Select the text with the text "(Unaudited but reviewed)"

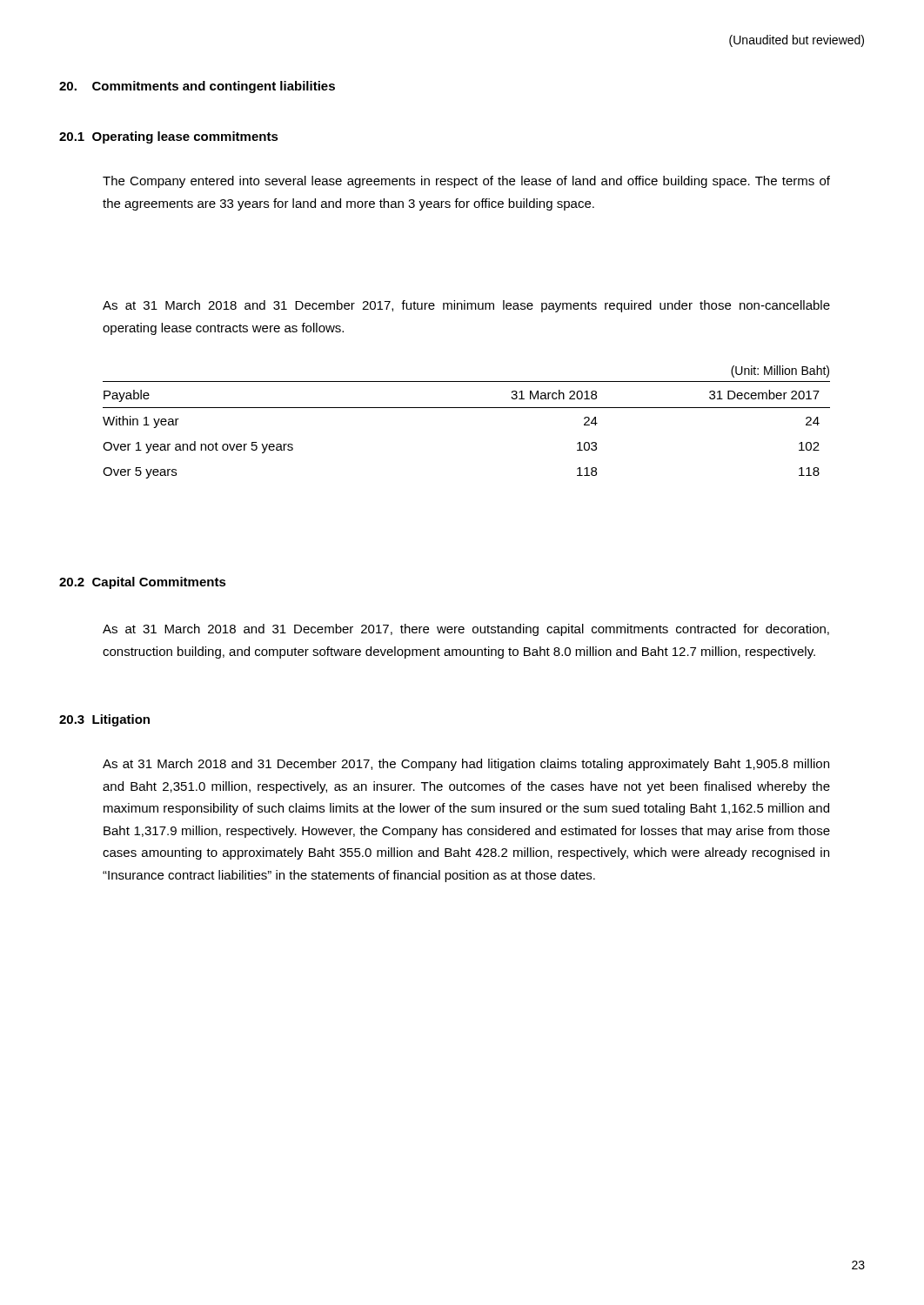[x=797, y=40]
